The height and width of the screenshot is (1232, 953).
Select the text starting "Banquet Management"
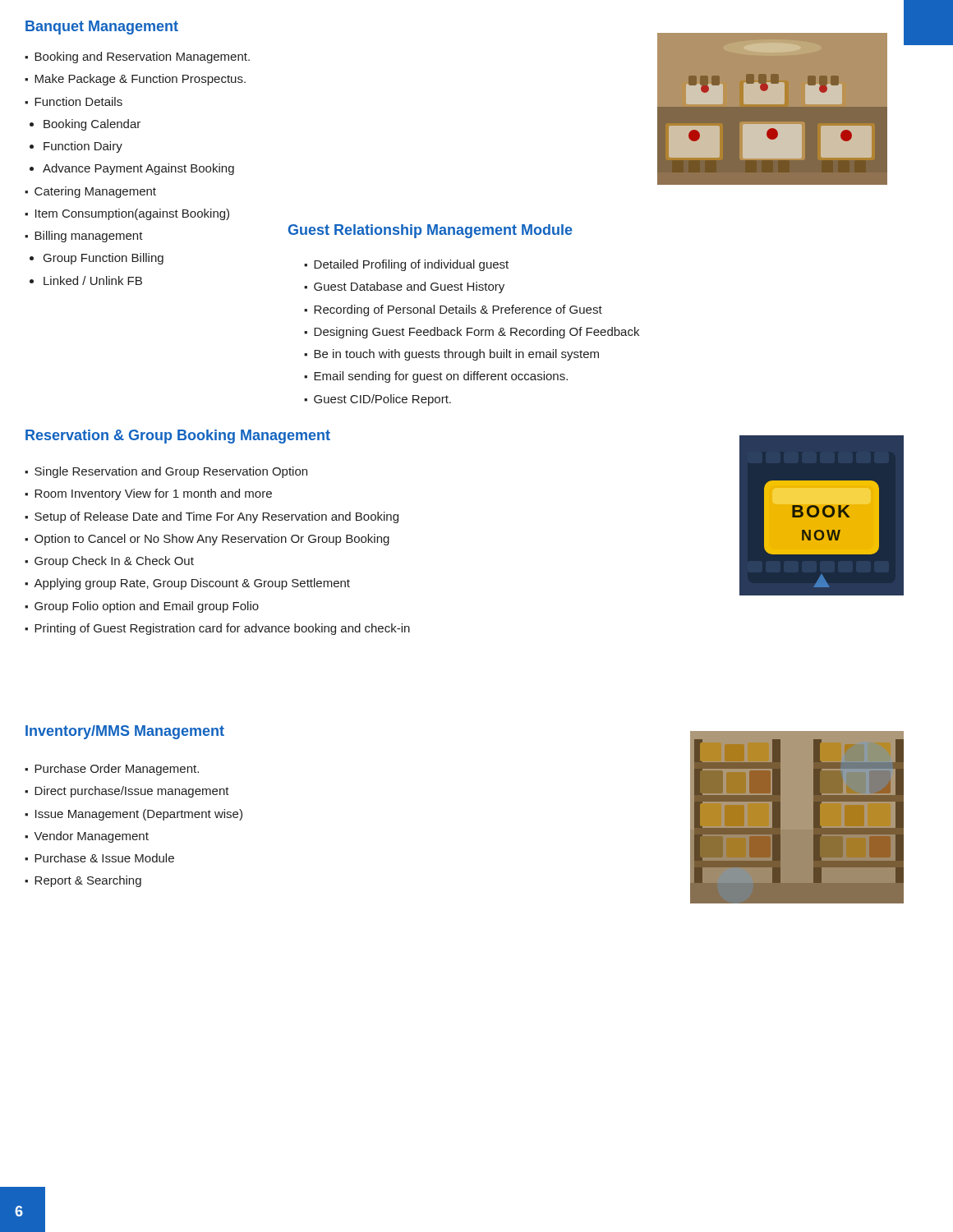tap(101, 26)
